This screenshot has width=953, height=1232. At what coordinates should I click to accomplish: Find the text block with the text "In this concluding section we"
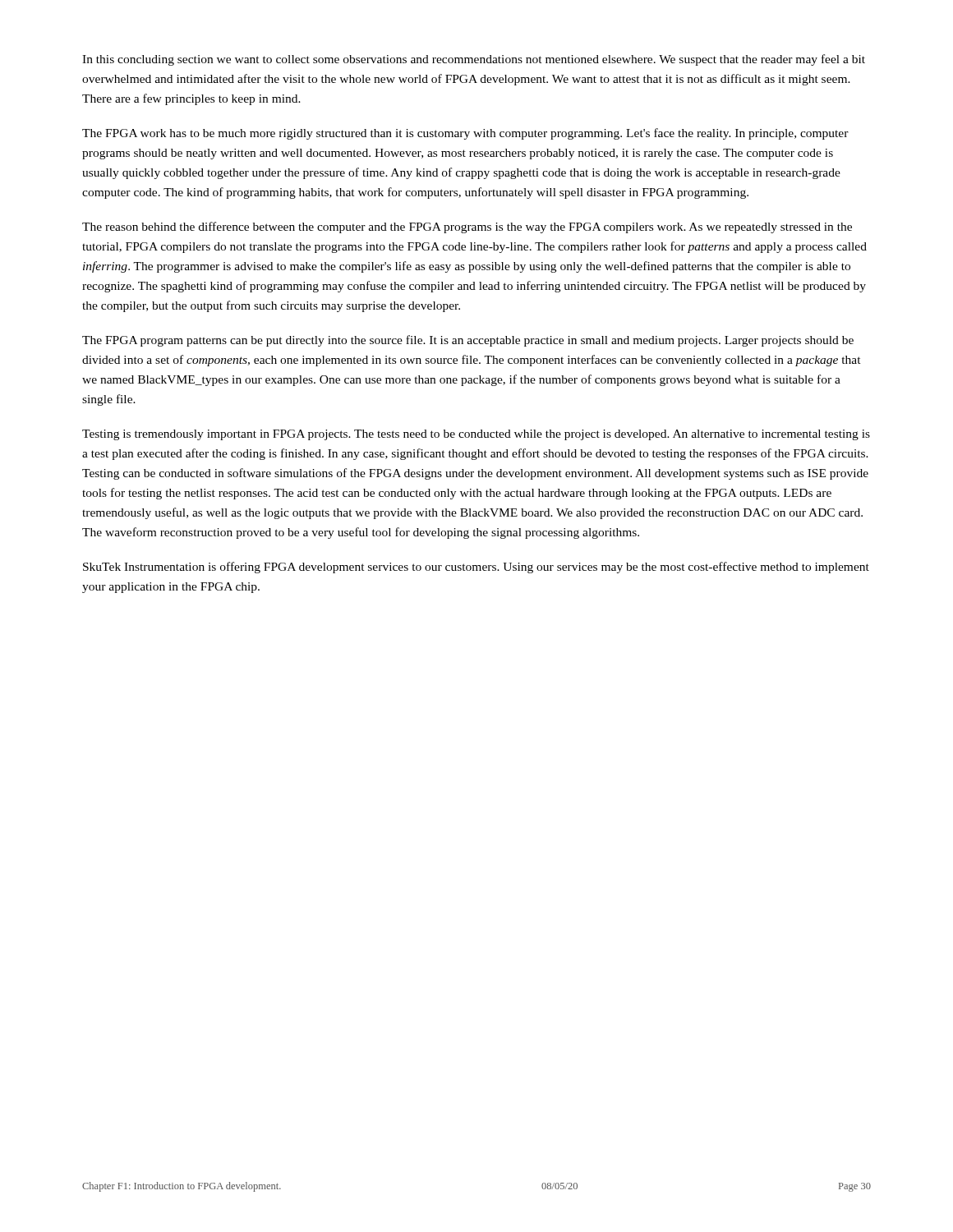click(x=474, y=78)
